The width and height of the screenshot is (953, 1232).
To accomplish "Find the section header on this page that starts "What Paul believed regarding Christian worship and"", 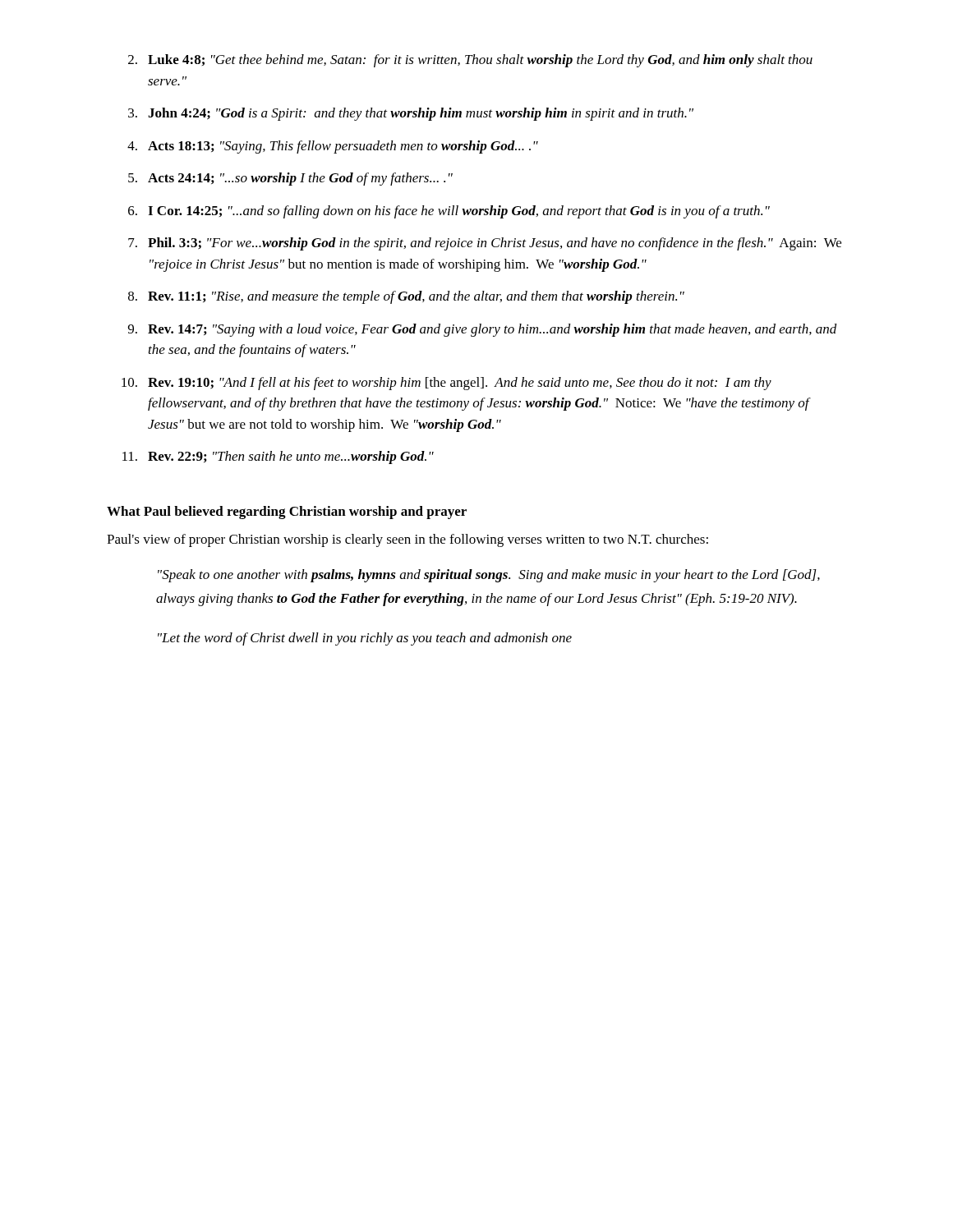I will [287, 511].
